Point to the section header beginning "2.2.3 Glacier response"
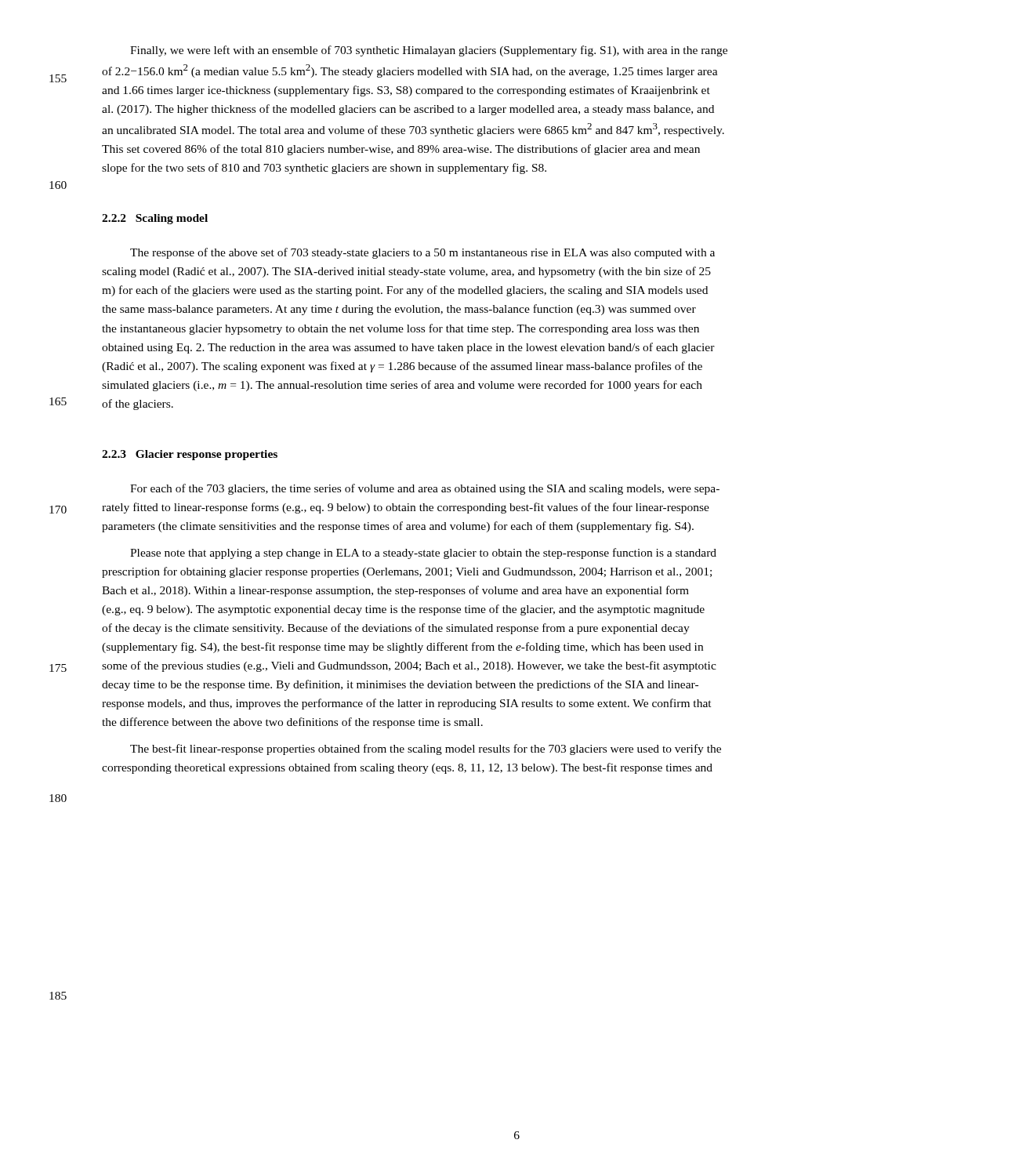The image size is (1033, 1176). point(190,453)
